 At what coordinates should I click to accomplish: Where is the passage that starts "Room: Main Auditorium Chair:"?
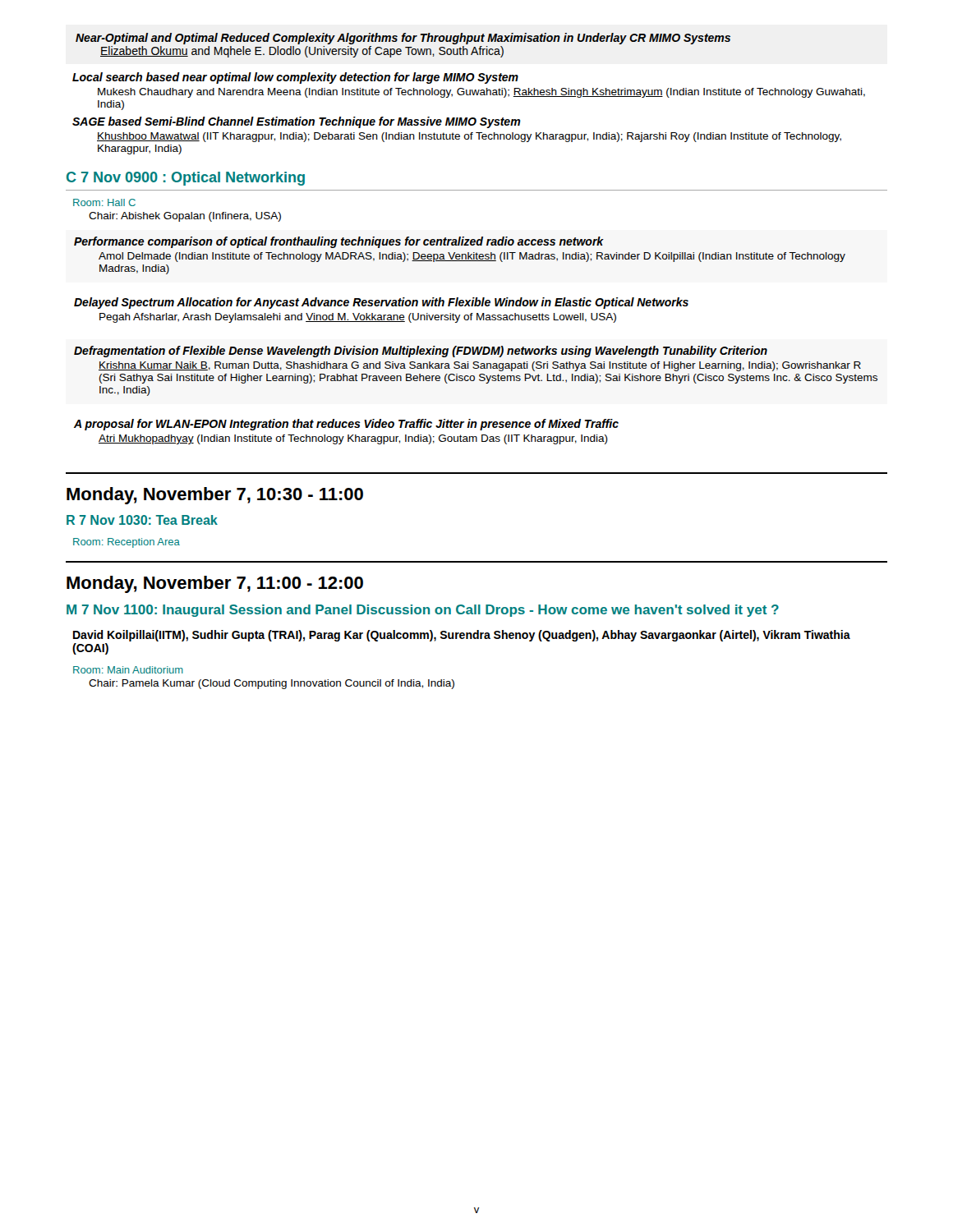(264, 676)
